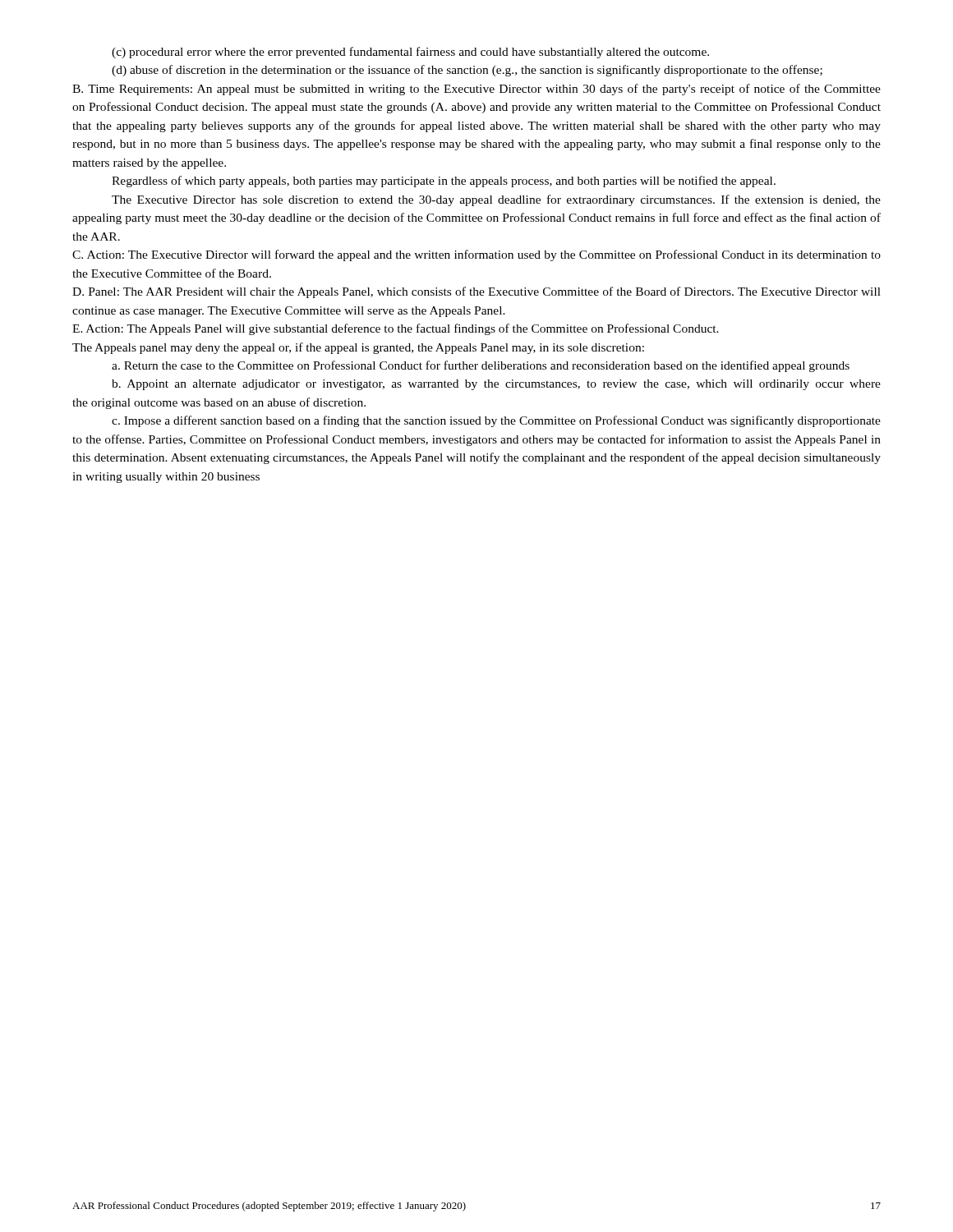Click on the passage starting "(c) procedural error where the error"

pos(476,52)
